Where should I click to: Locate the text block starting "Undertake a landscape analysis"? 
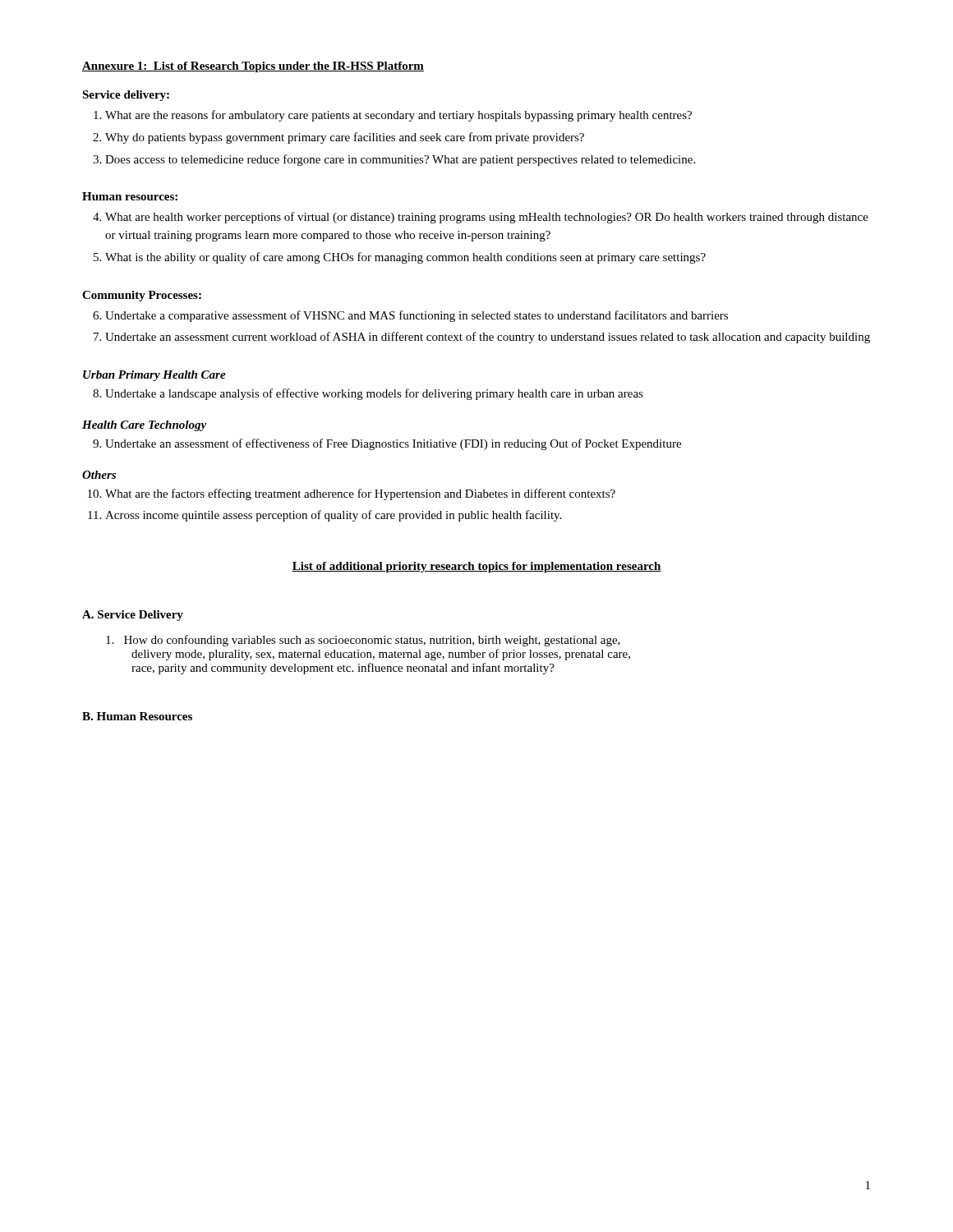374,393
